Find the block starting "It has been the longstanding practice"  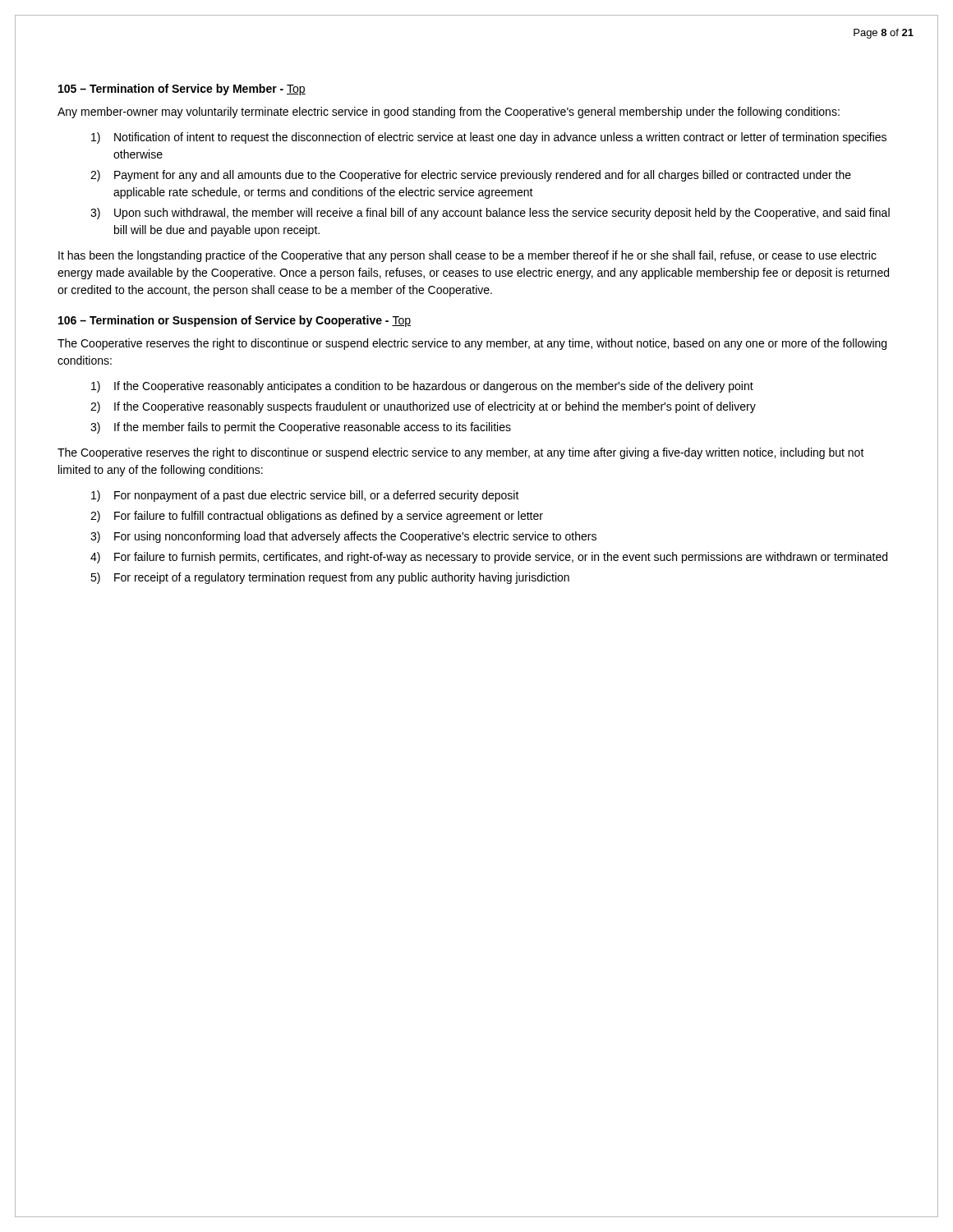(474, 273)
